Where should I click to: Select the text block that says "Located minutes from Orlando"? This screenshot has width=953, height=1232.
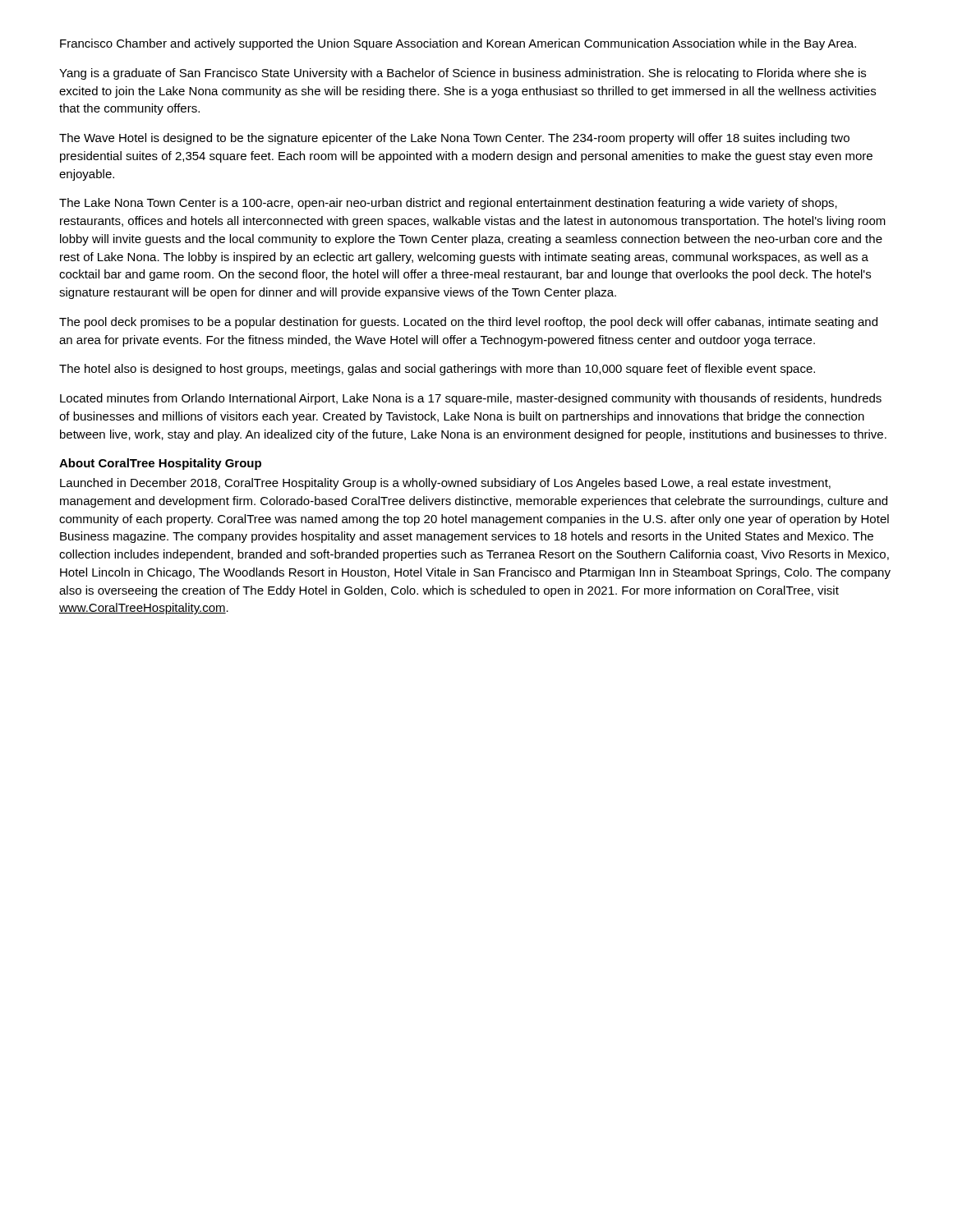pyautogui.click(x=473, y=416)
